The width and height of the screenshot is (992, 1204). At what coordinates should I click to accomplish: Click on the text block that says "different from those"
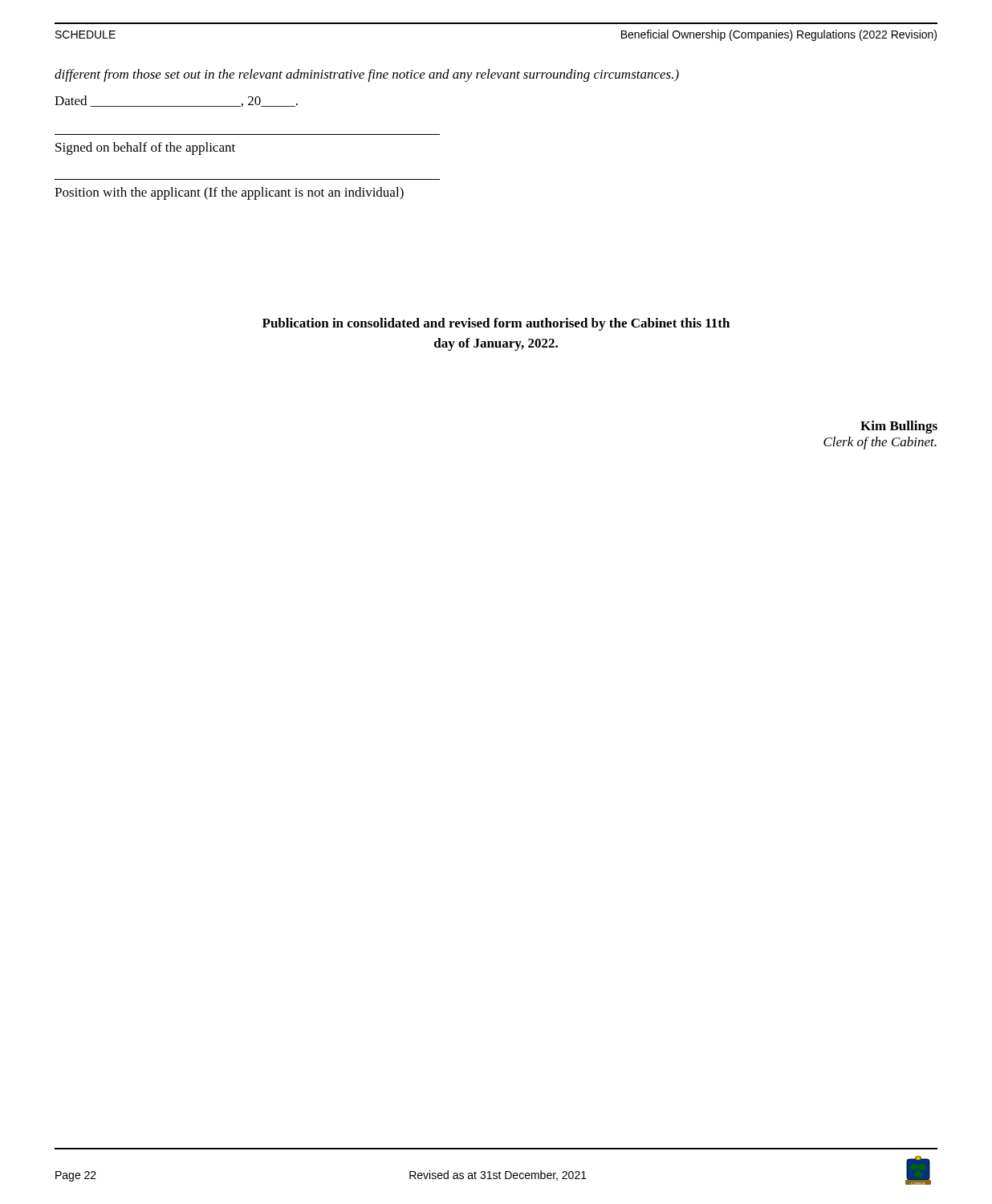tap(367, 74)
